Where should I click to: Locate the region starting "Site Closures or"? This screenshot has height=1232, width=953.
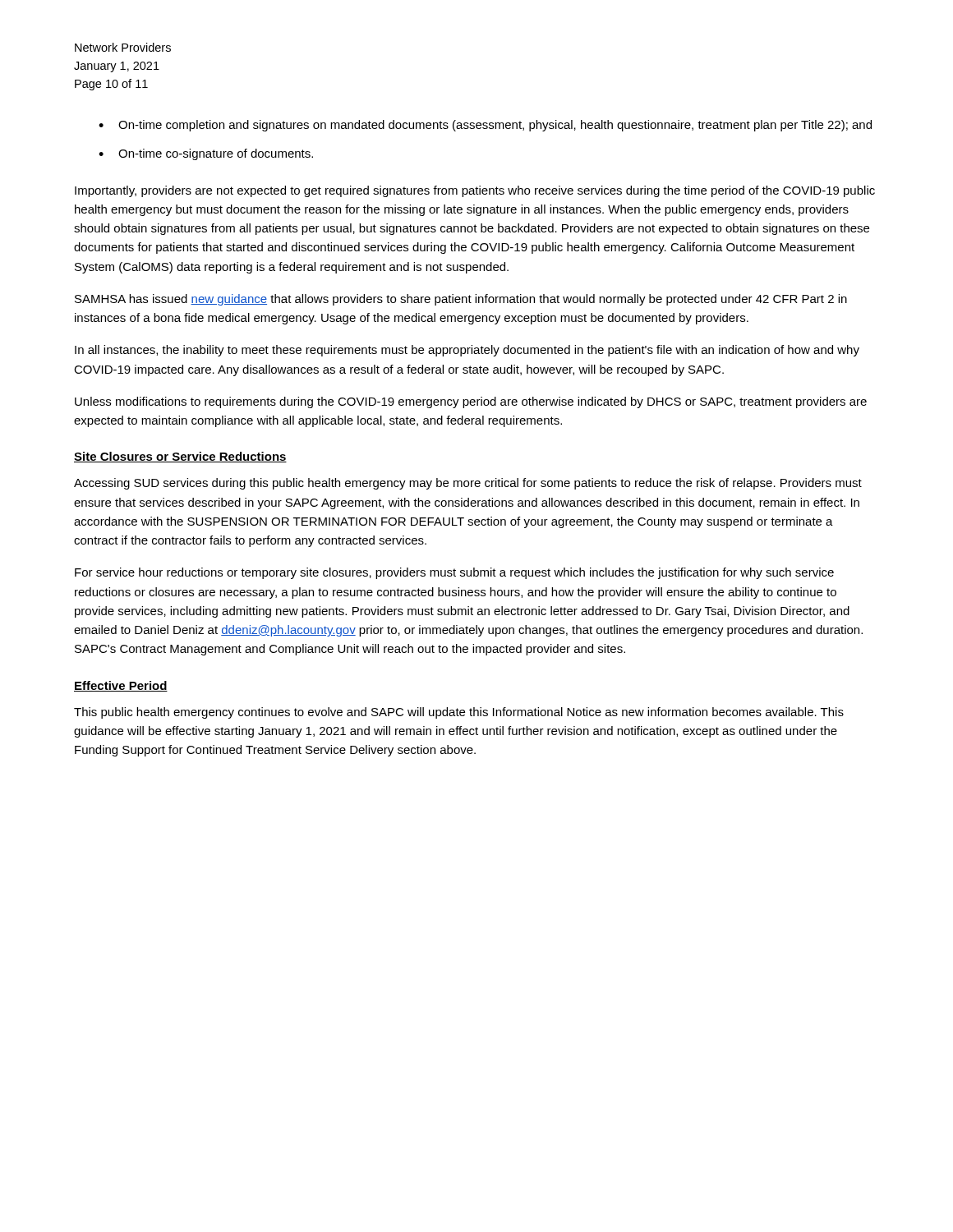click(180, 457)
